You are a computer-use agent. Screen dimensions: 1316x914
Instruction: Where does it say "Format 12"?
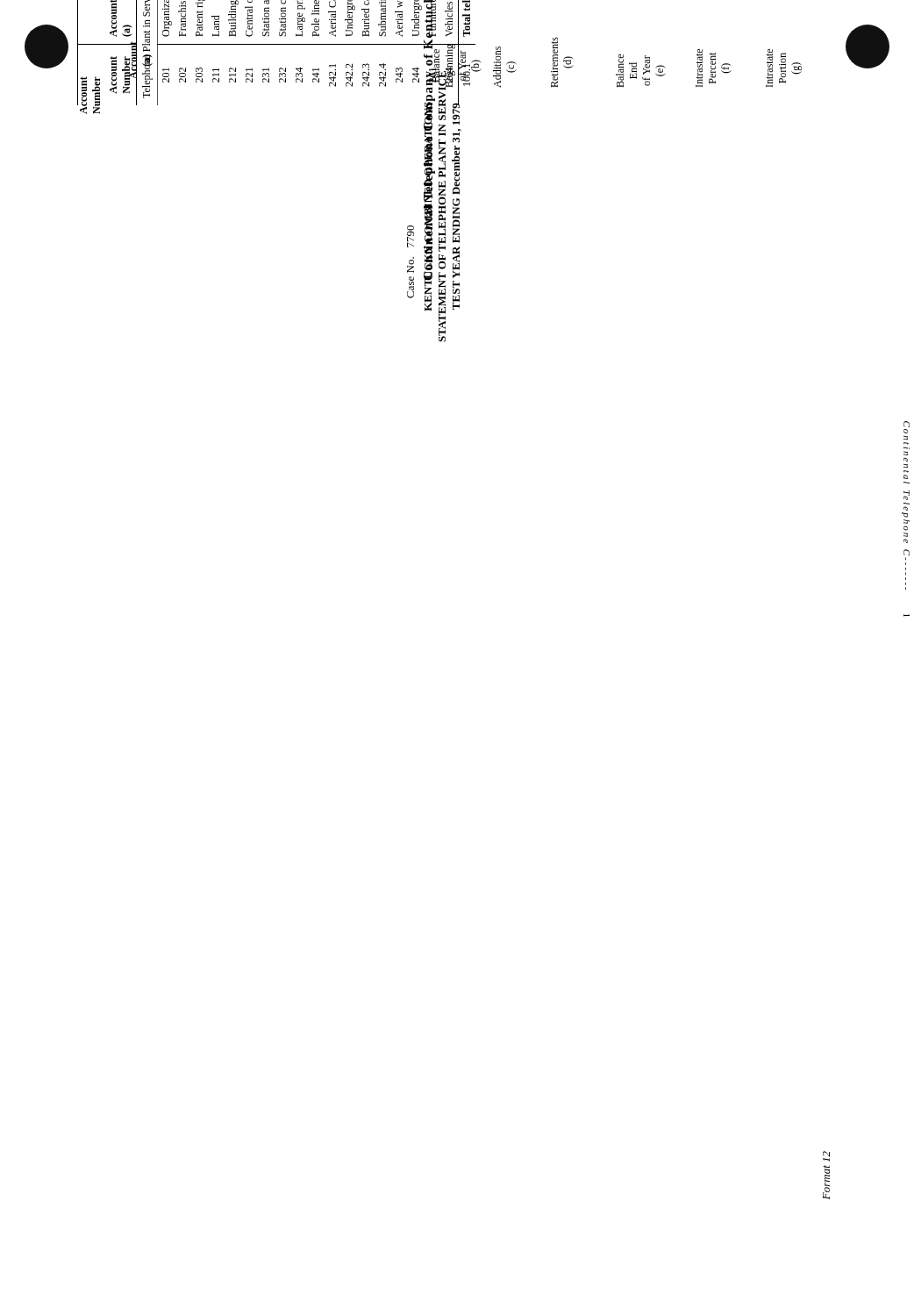[x=826, y=1175]
